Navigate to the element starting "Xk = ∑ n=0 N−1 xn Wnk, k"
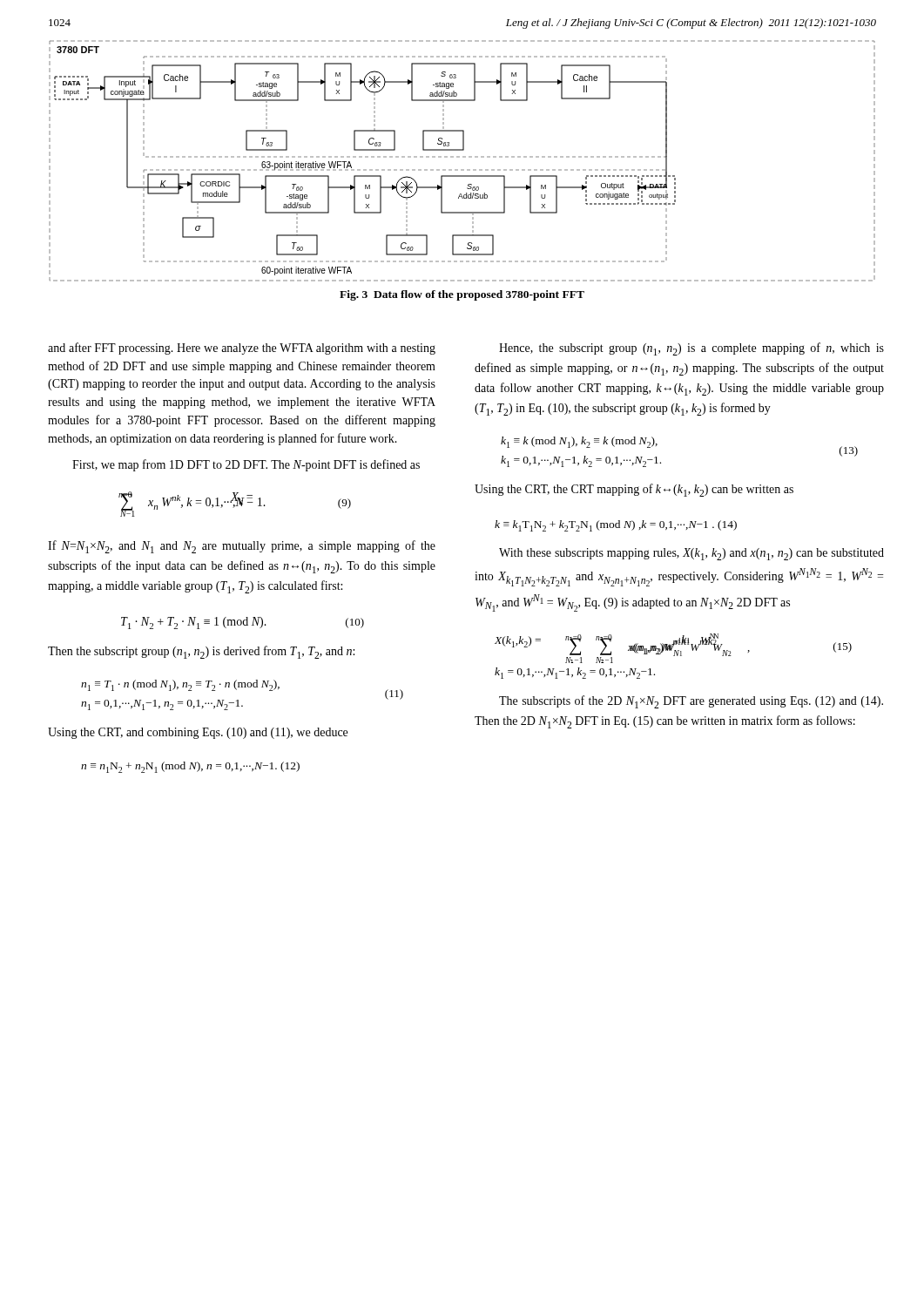Image resolution: width=924 pixels, height=1307 pixels. [242, 506]
